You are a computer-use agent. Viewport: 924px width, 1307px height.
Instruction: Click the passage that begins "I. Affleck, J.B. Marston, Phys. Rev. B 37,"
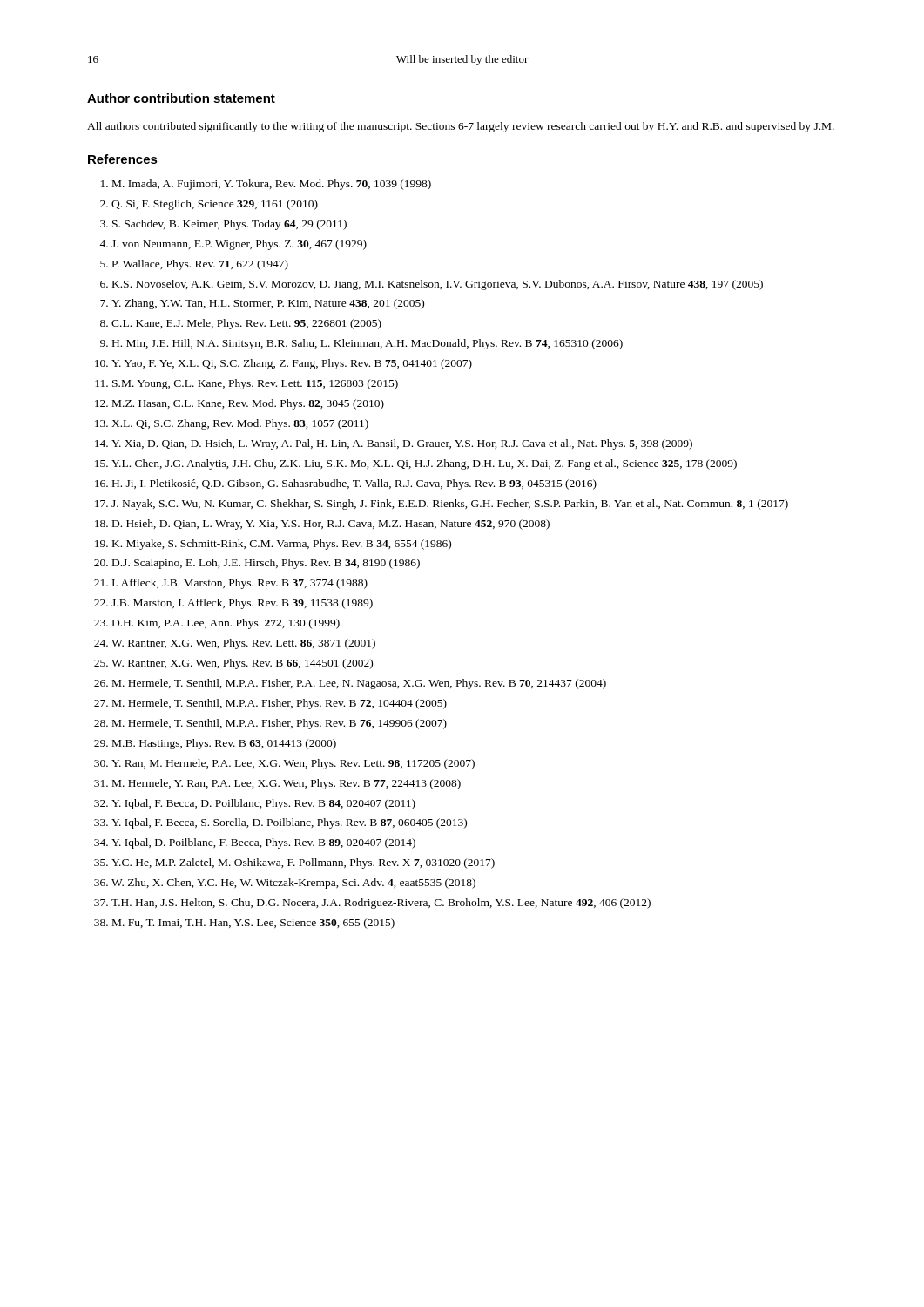click(x=239, y=583)
